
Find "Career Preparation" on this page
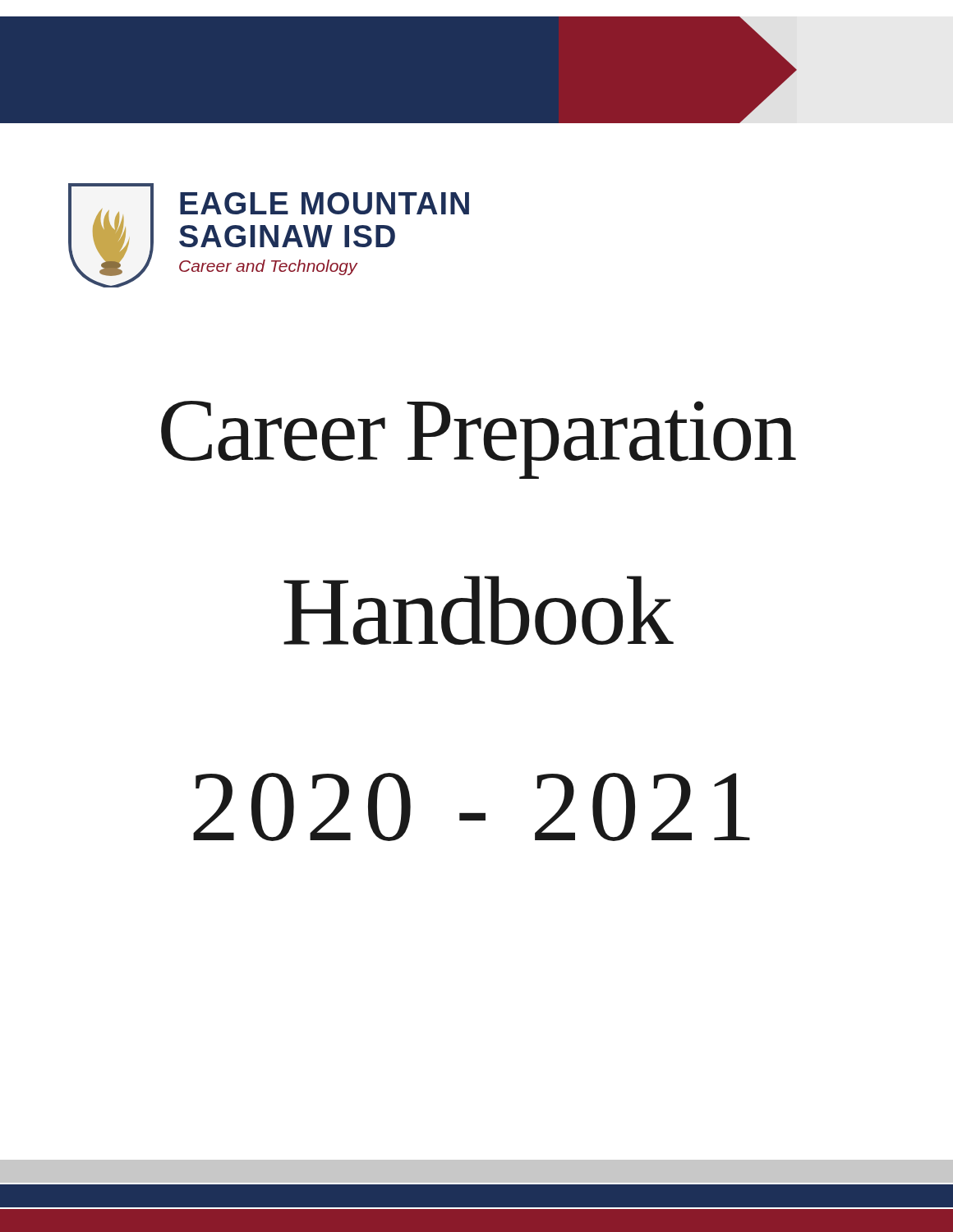point(476,430)
